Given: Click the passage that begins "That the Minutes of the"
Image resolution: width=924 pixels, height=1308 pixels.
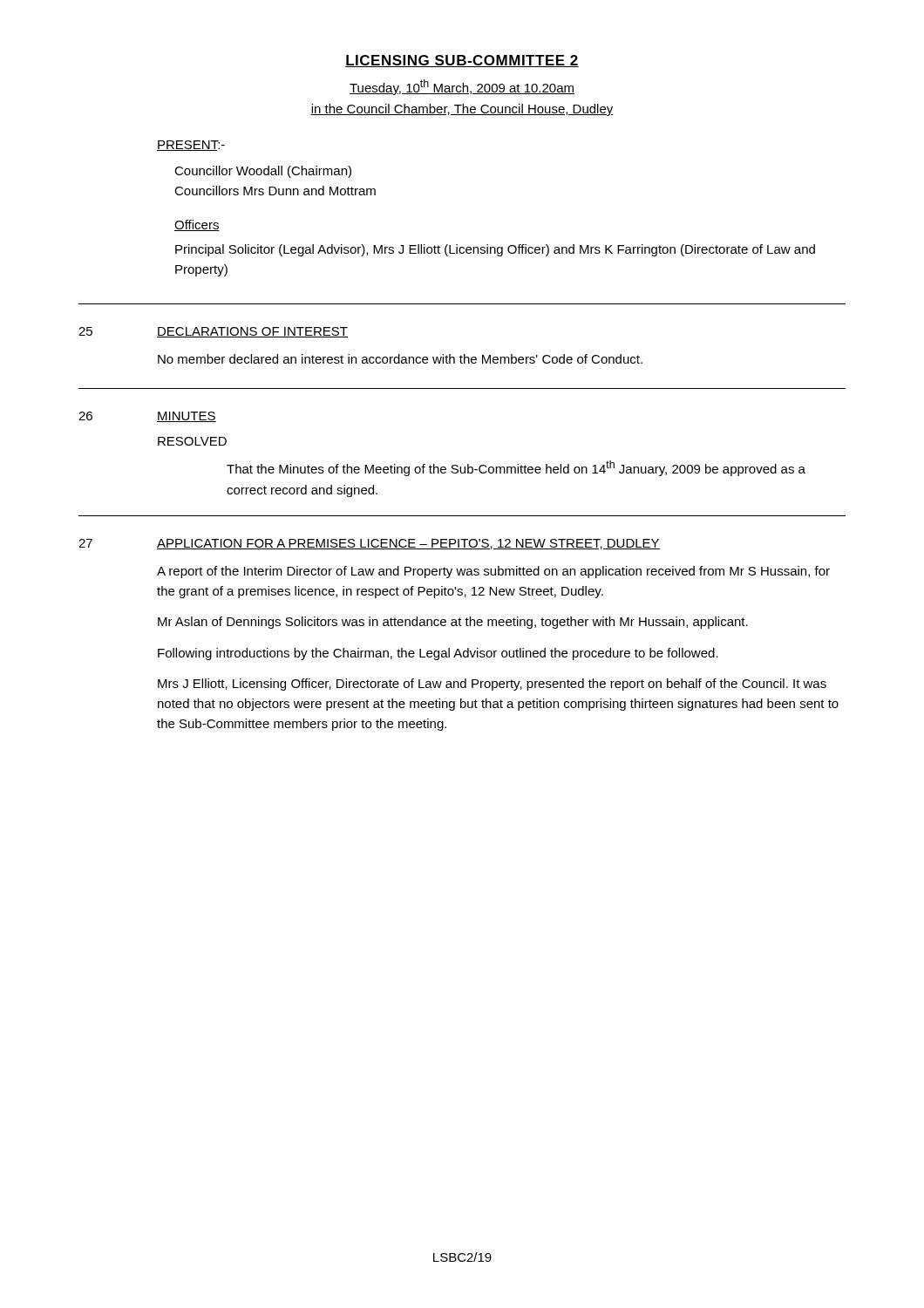Looking at the screenshot, I should point(516,478).
